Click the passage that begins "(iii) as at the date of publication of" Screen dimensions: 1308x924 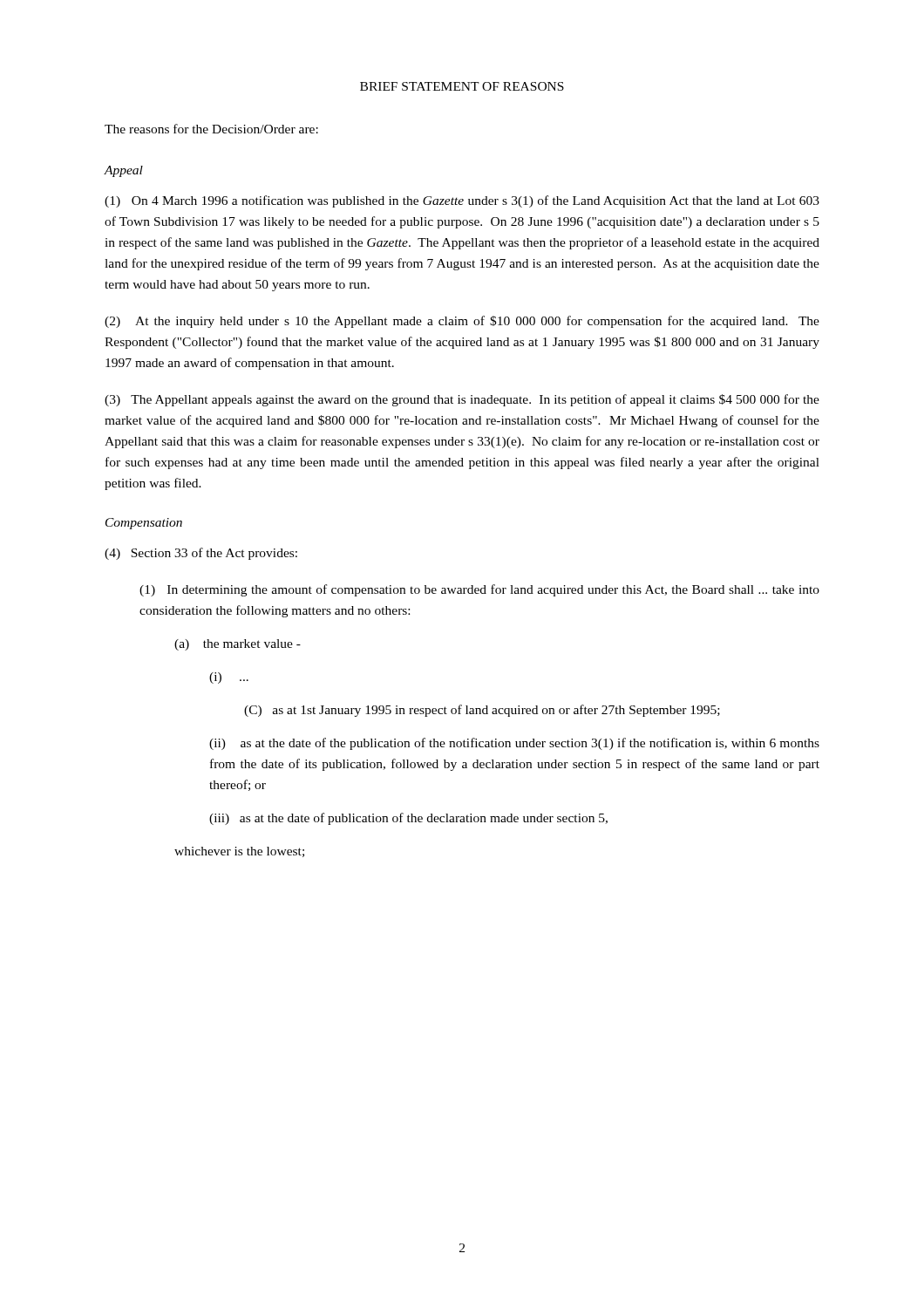pos(409,818)
